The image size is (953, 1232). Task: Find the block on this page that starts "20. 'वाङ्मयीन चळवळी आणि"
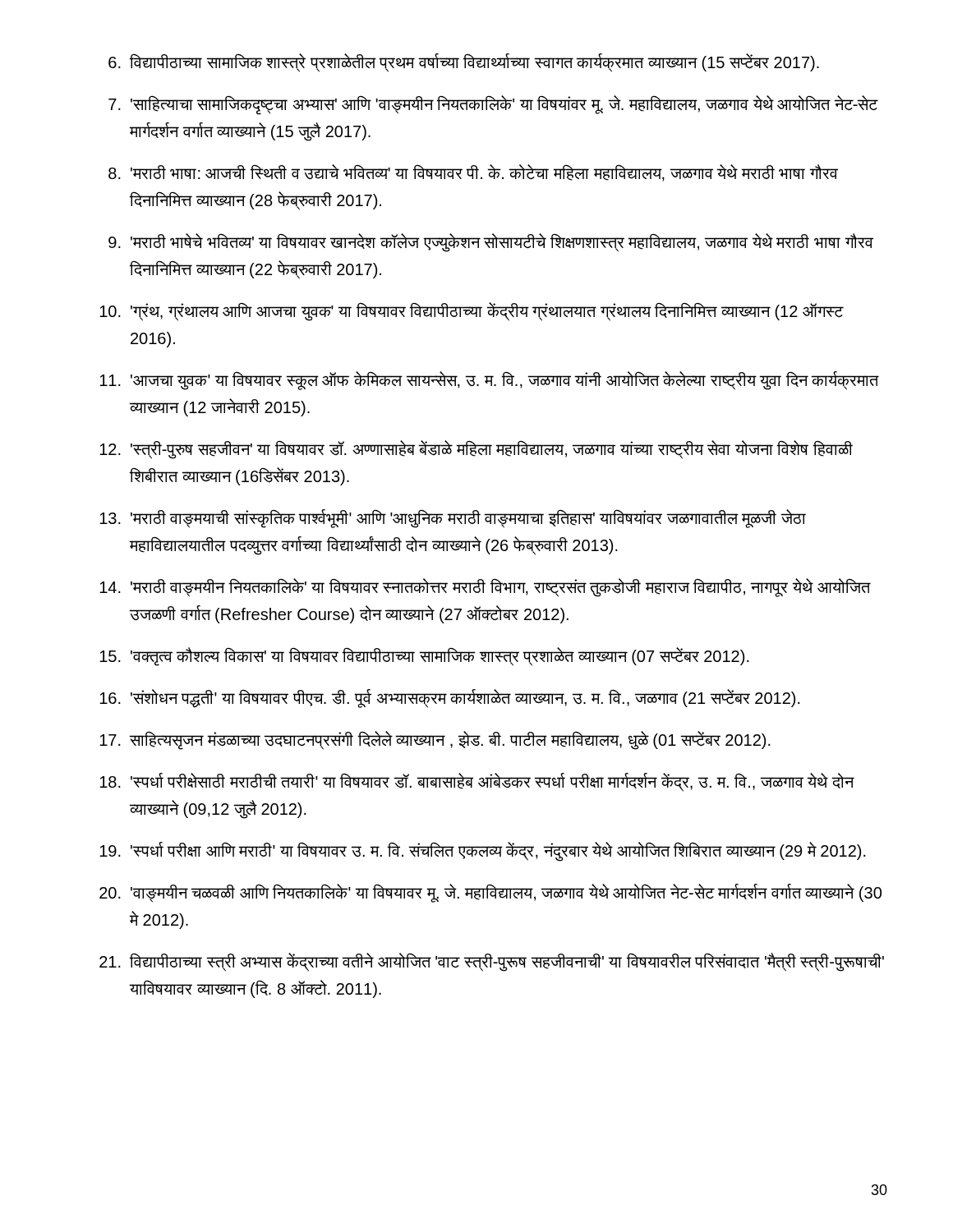tap(485, 907)
